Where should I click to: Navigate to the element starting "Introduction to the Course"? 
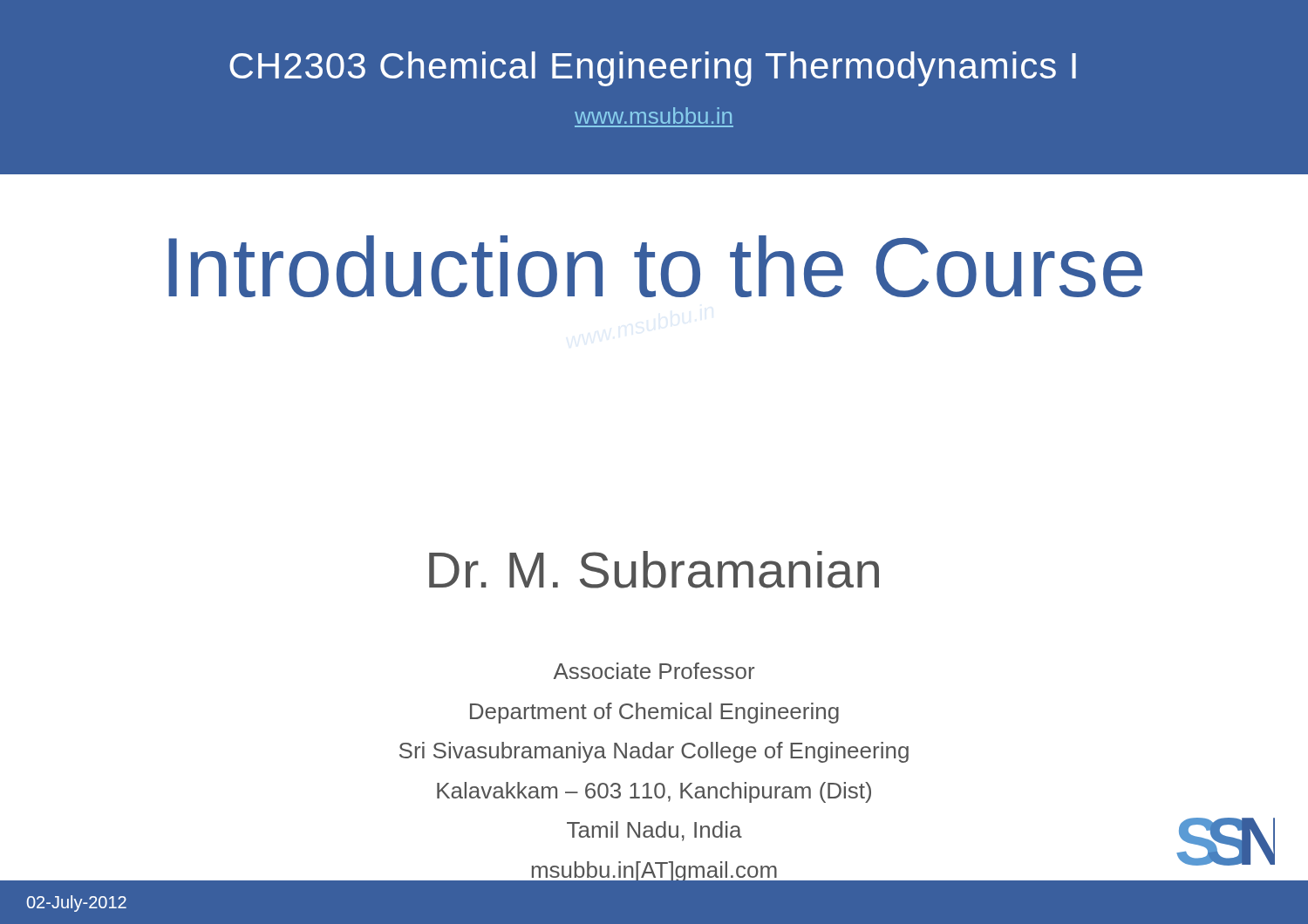654,267
